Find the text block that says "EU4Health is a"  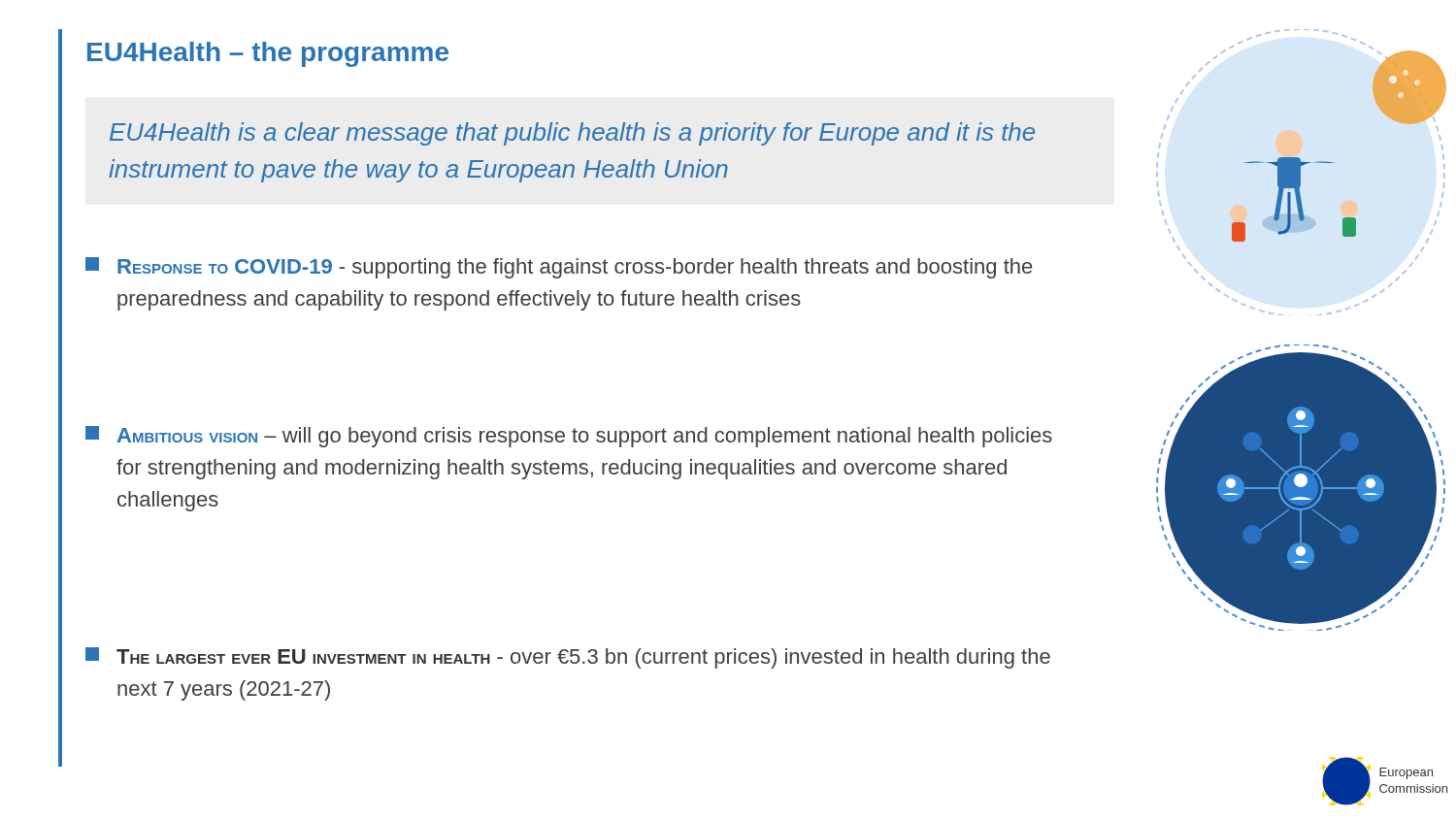(x=600, y=151)
